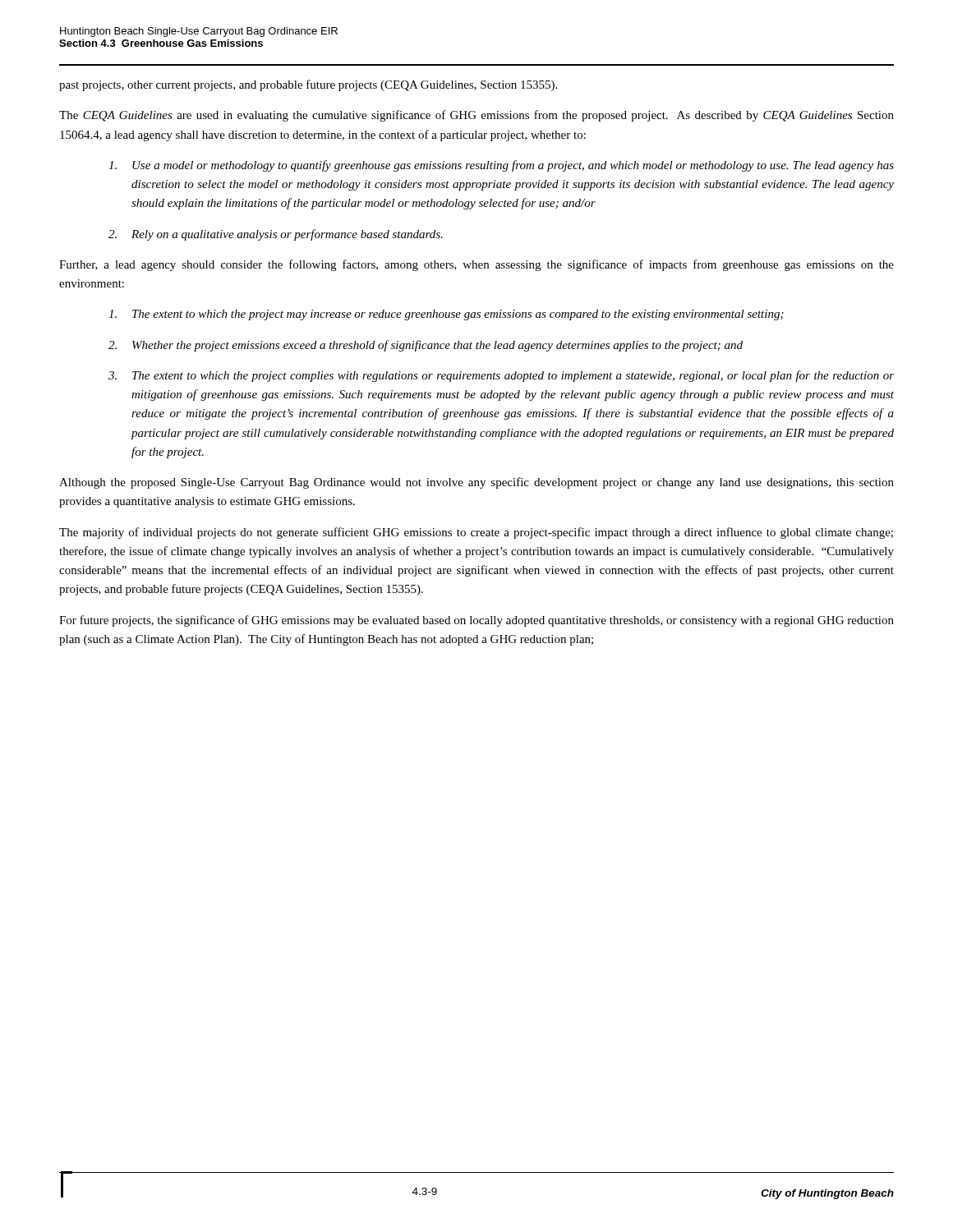The image size is (953, 1232).
Task: Click on the element starting "For future projects, the"
Action: (x=476, y=629)
